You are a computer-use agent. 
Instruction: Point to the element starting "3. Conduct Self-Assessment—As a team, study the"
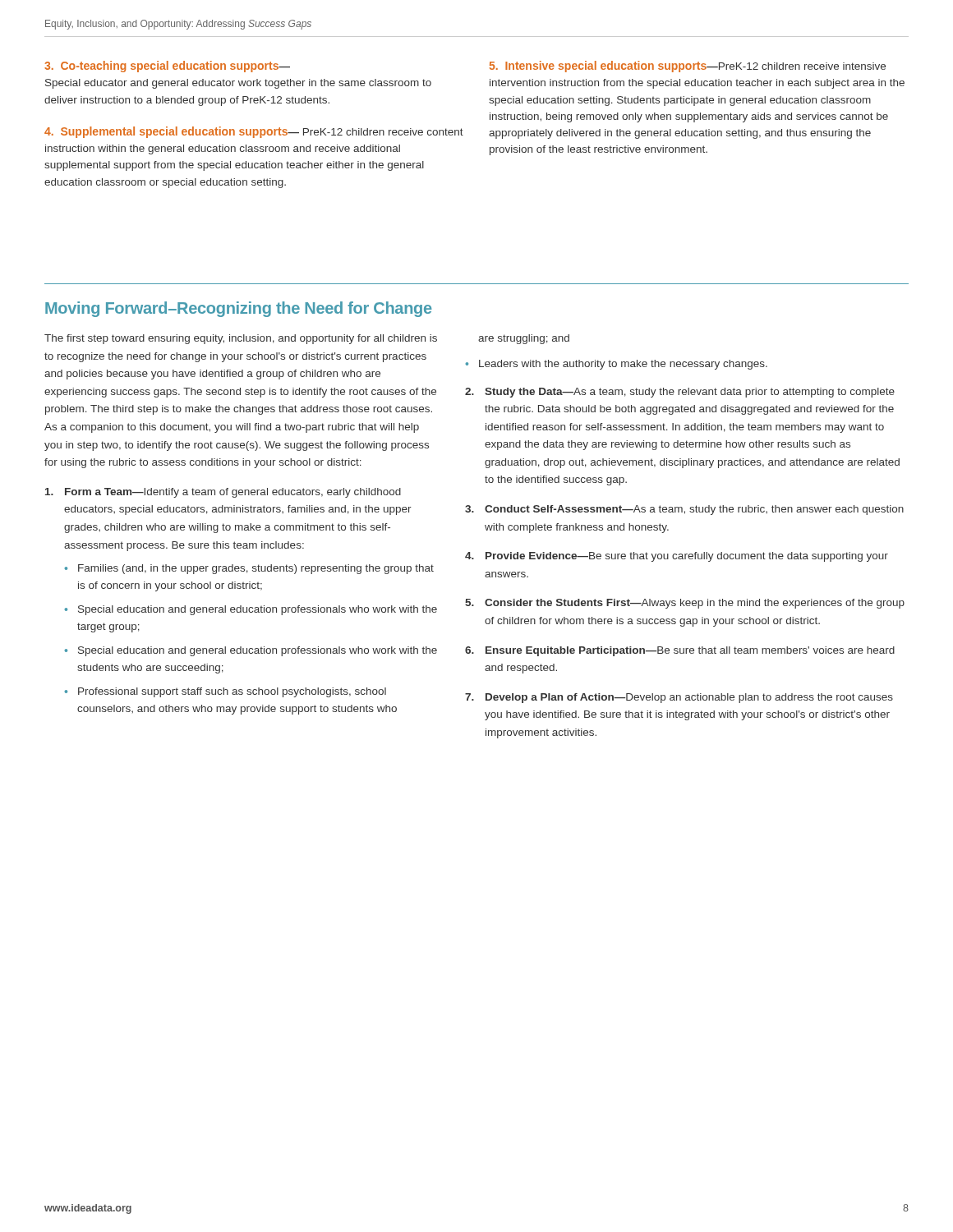coord(684,517)
